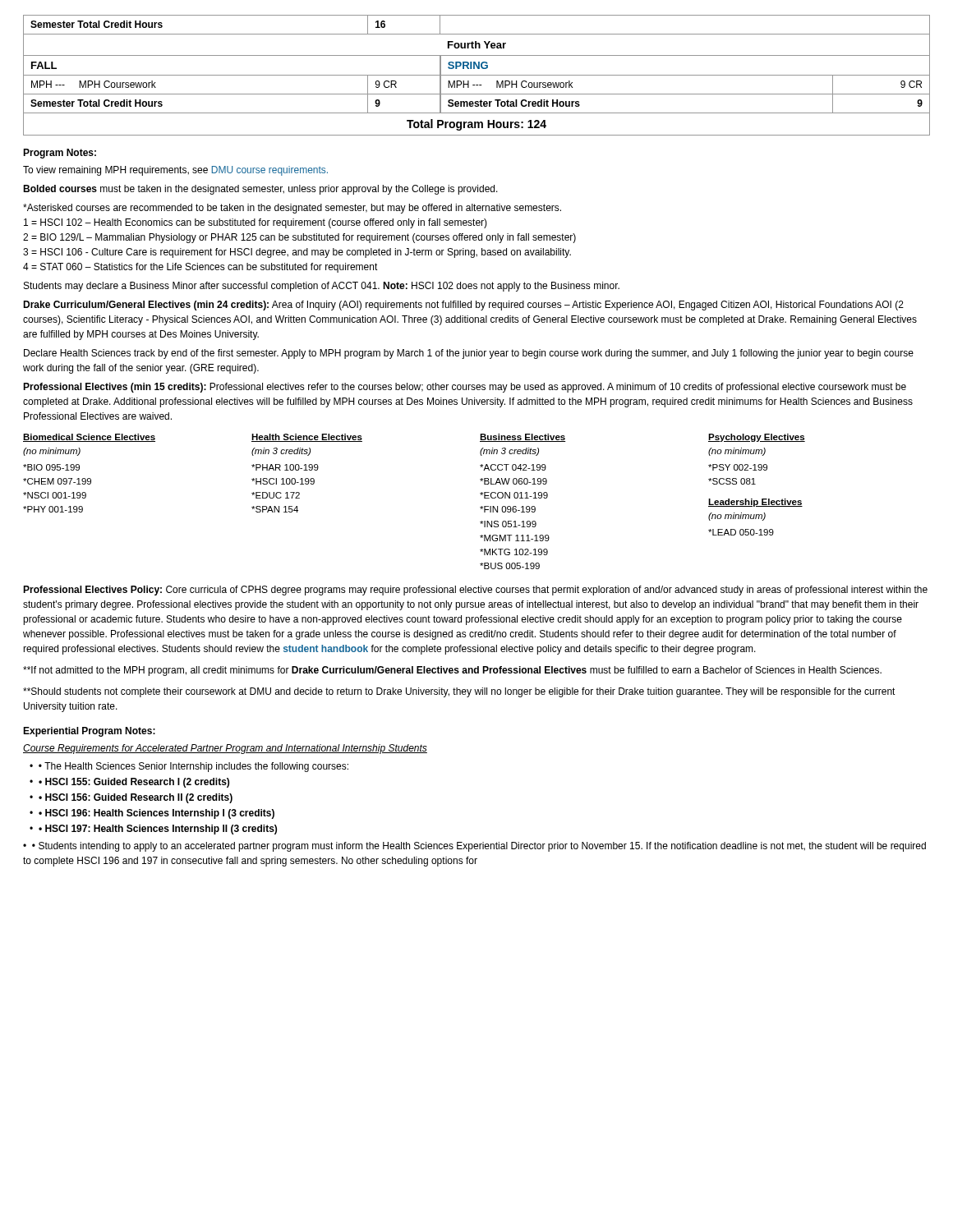Navigate to the region starting "Students may declare a Business Minor after"
953x1232 pixels.
pos(322,286)
